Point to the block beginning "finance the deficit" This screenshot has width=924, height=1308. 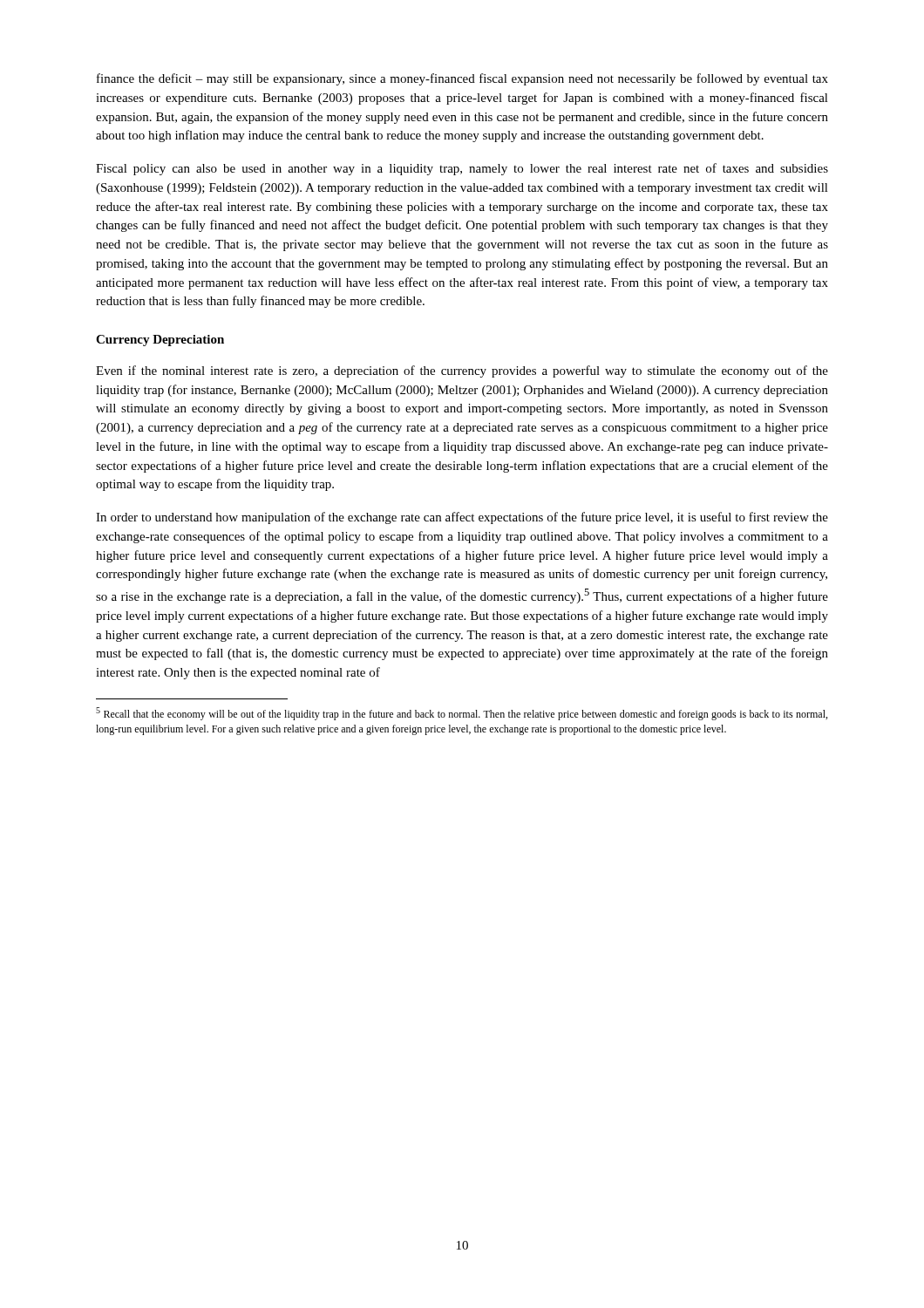click(462, 108)
